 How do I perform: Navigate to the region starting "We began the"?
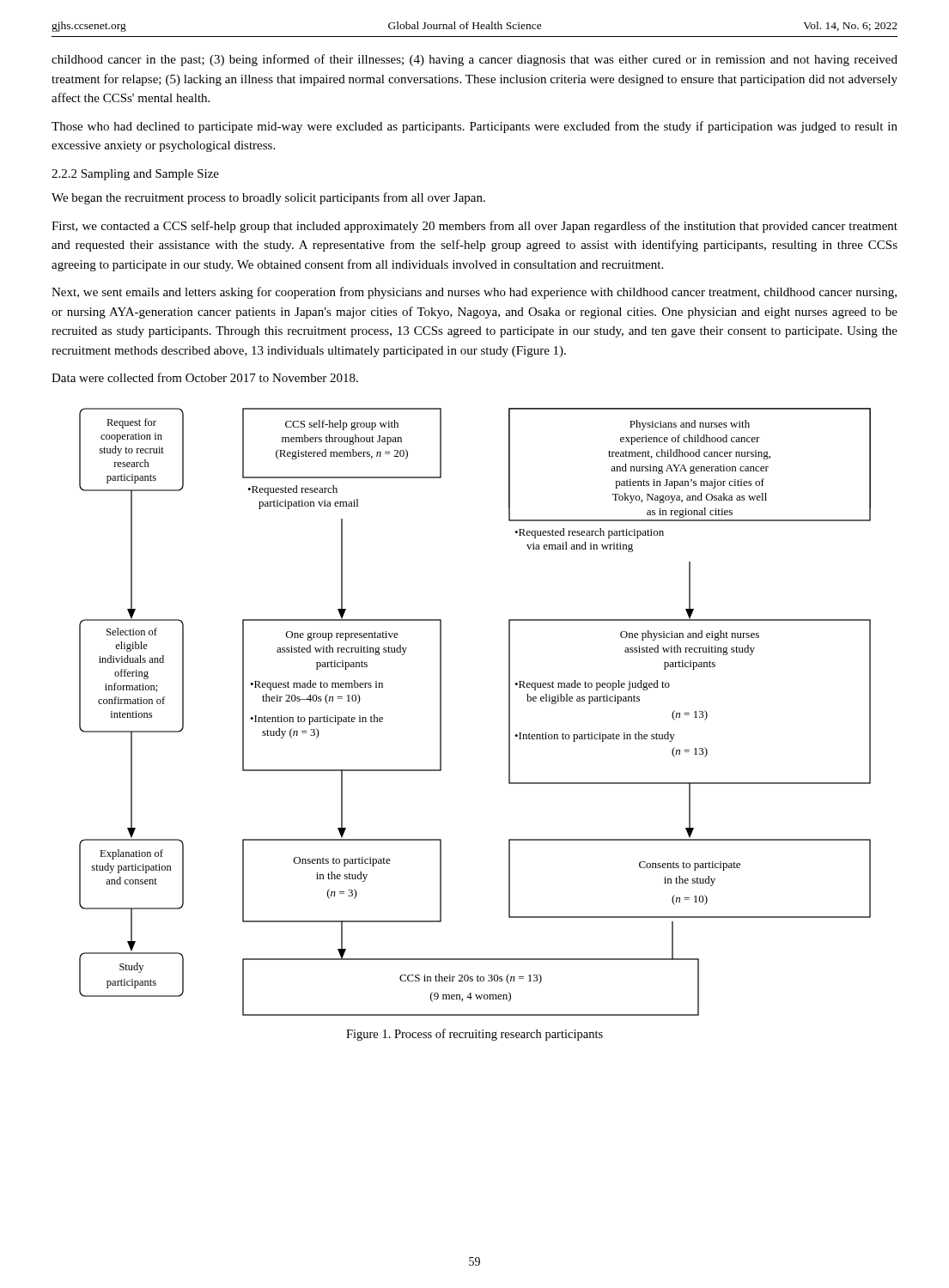[x=474, y=198]
